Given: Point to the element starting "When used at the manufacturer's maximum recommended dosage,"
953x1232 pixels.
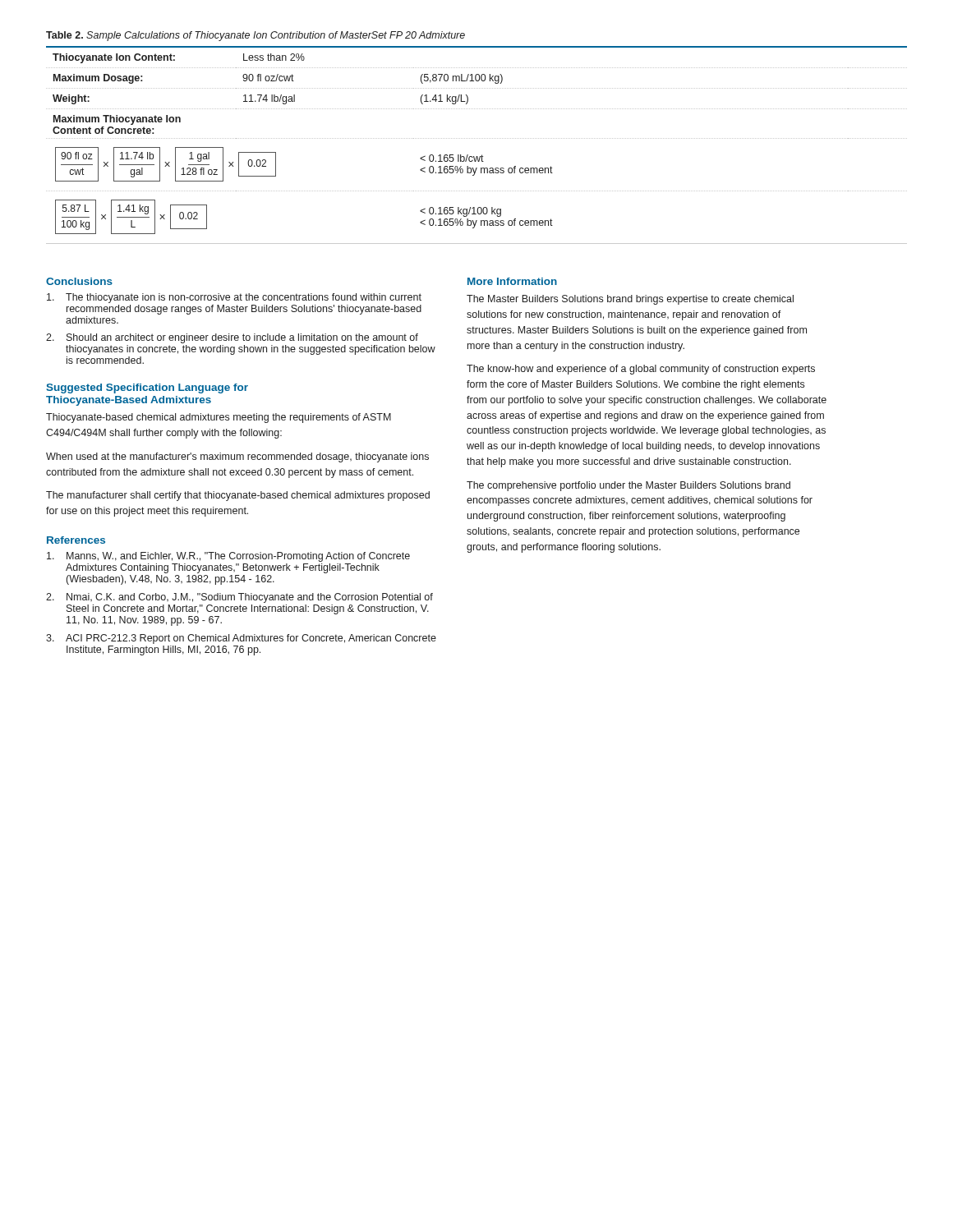Looking at the screenshot, I should (x=238, y=464).
